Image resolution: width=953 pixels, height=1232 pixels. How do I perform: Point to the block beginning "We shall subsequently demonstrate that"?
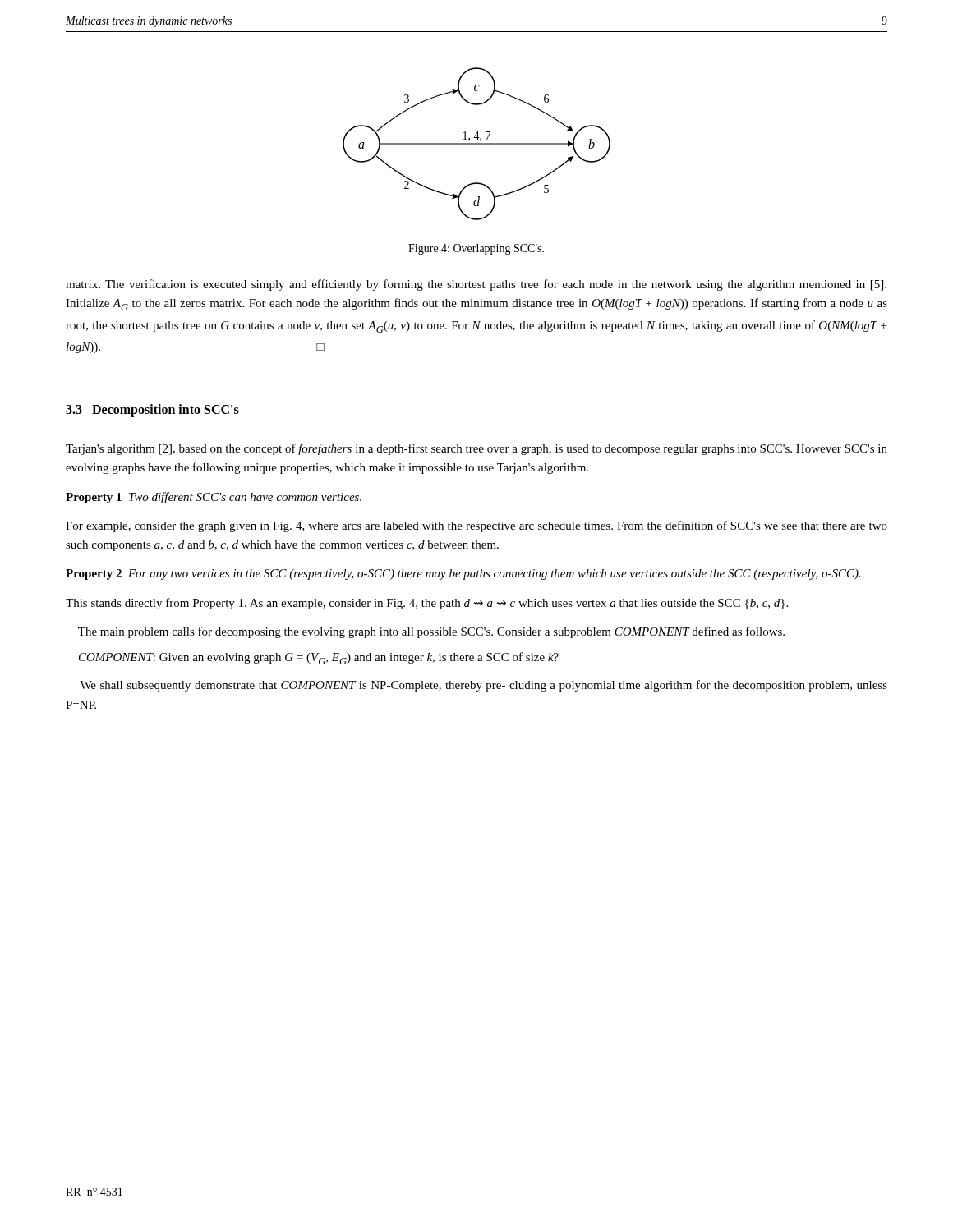pos(476,695)
